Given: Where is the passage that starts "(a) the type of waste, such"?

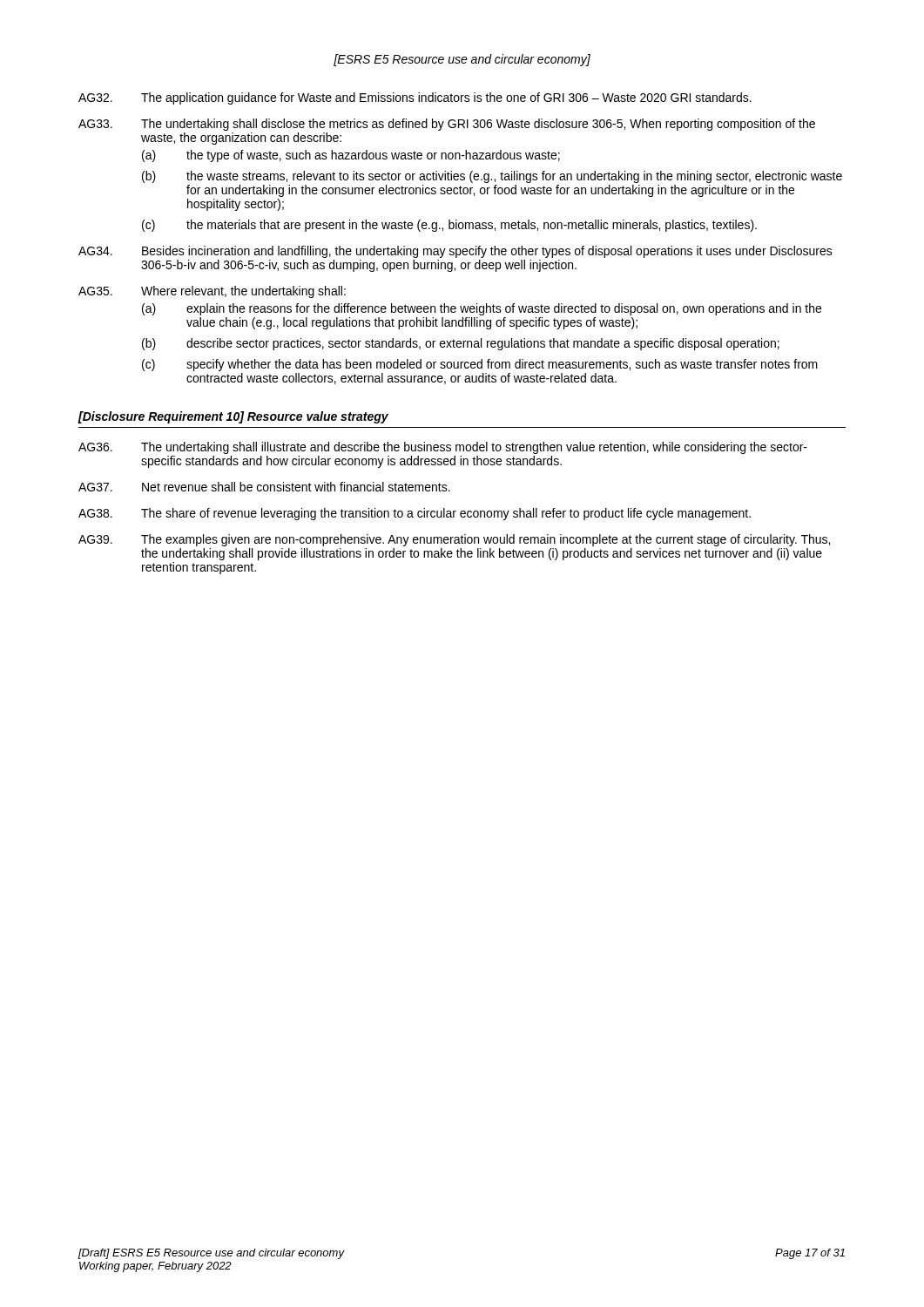Looking at the screenshot, I should click(493, 155).
